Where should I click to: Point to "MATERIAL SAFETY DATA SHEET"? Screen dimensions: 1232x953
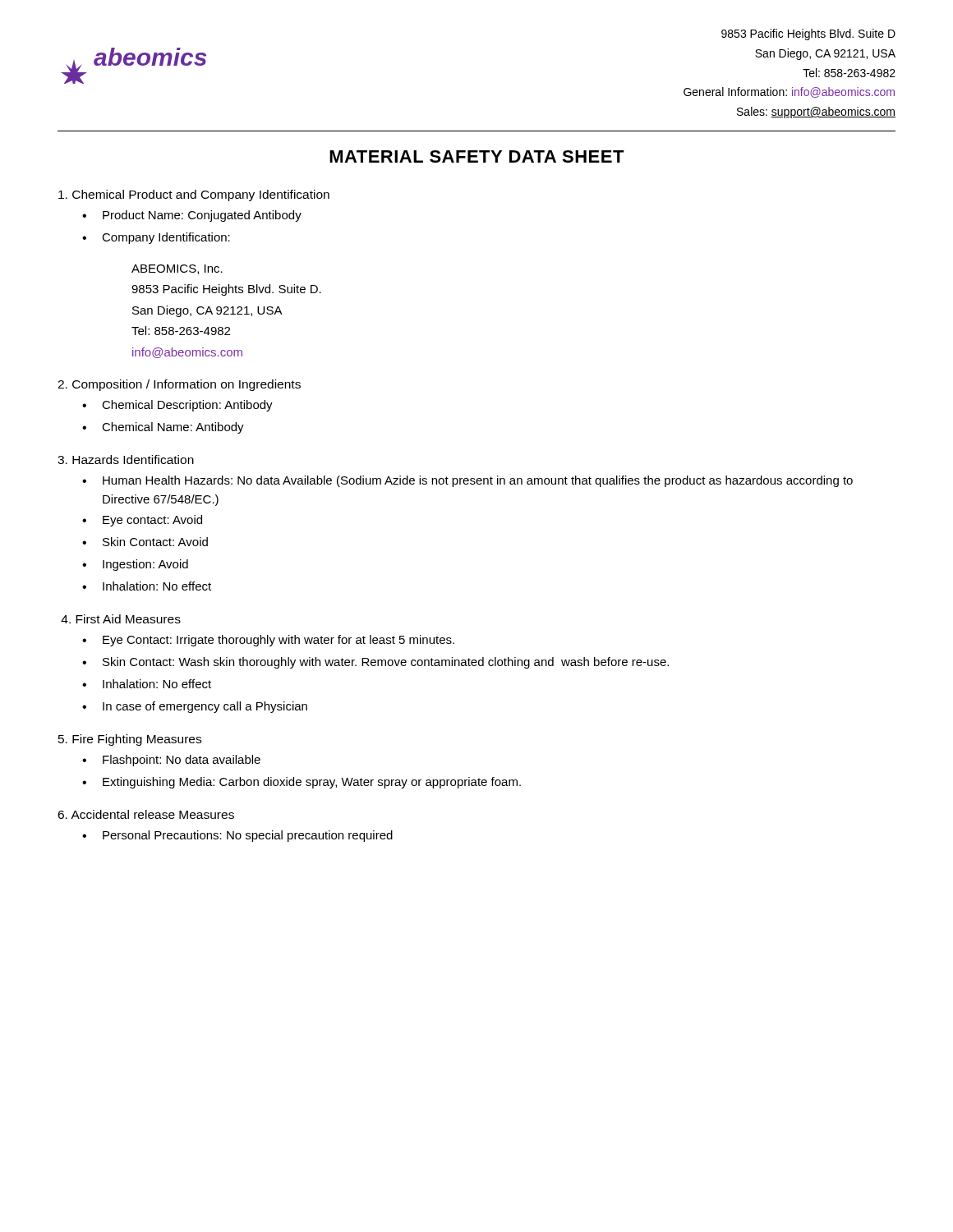476,156
